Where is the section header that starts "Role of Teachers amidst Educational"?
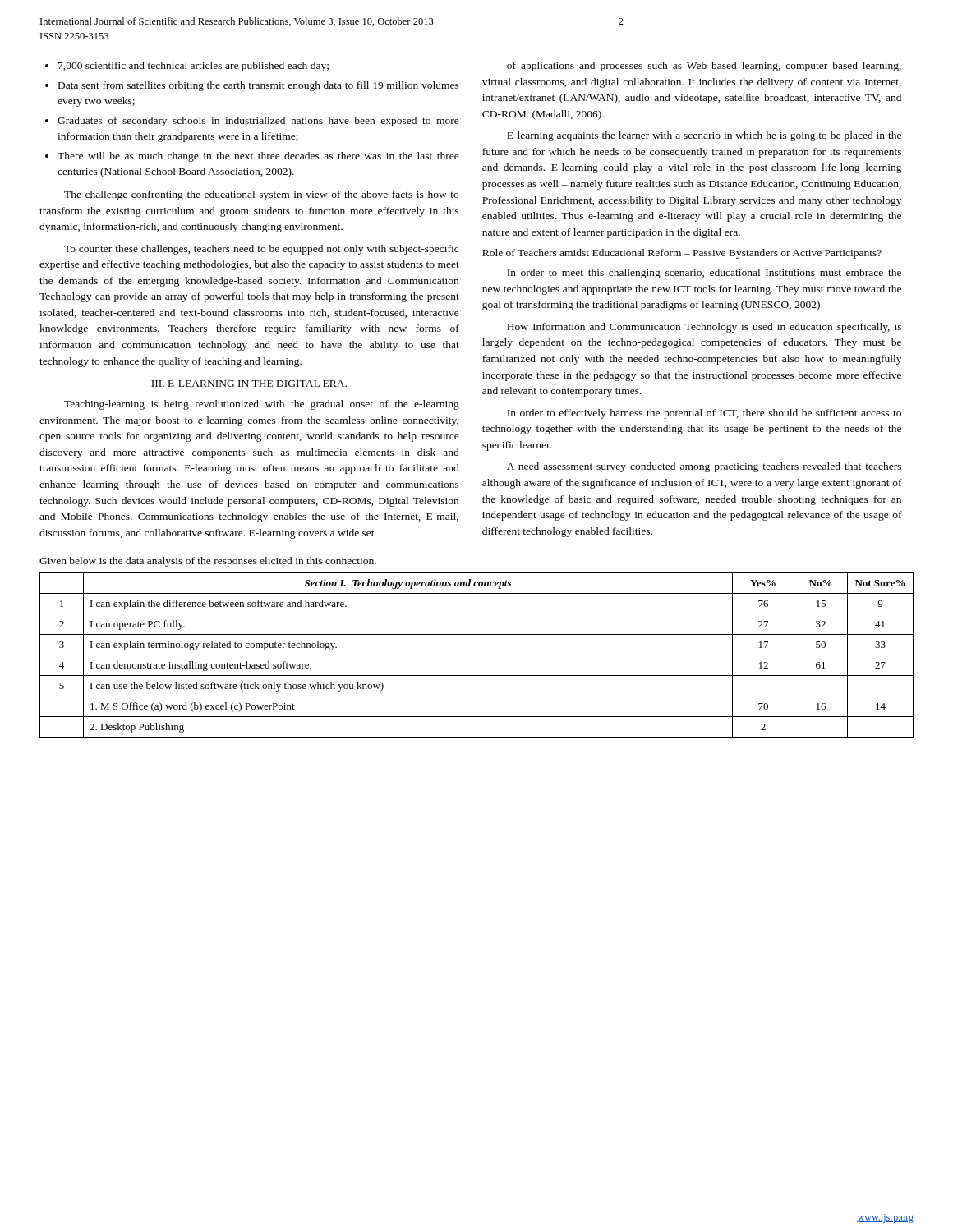Screen dimensions: 1232x953 coord(682,253)
